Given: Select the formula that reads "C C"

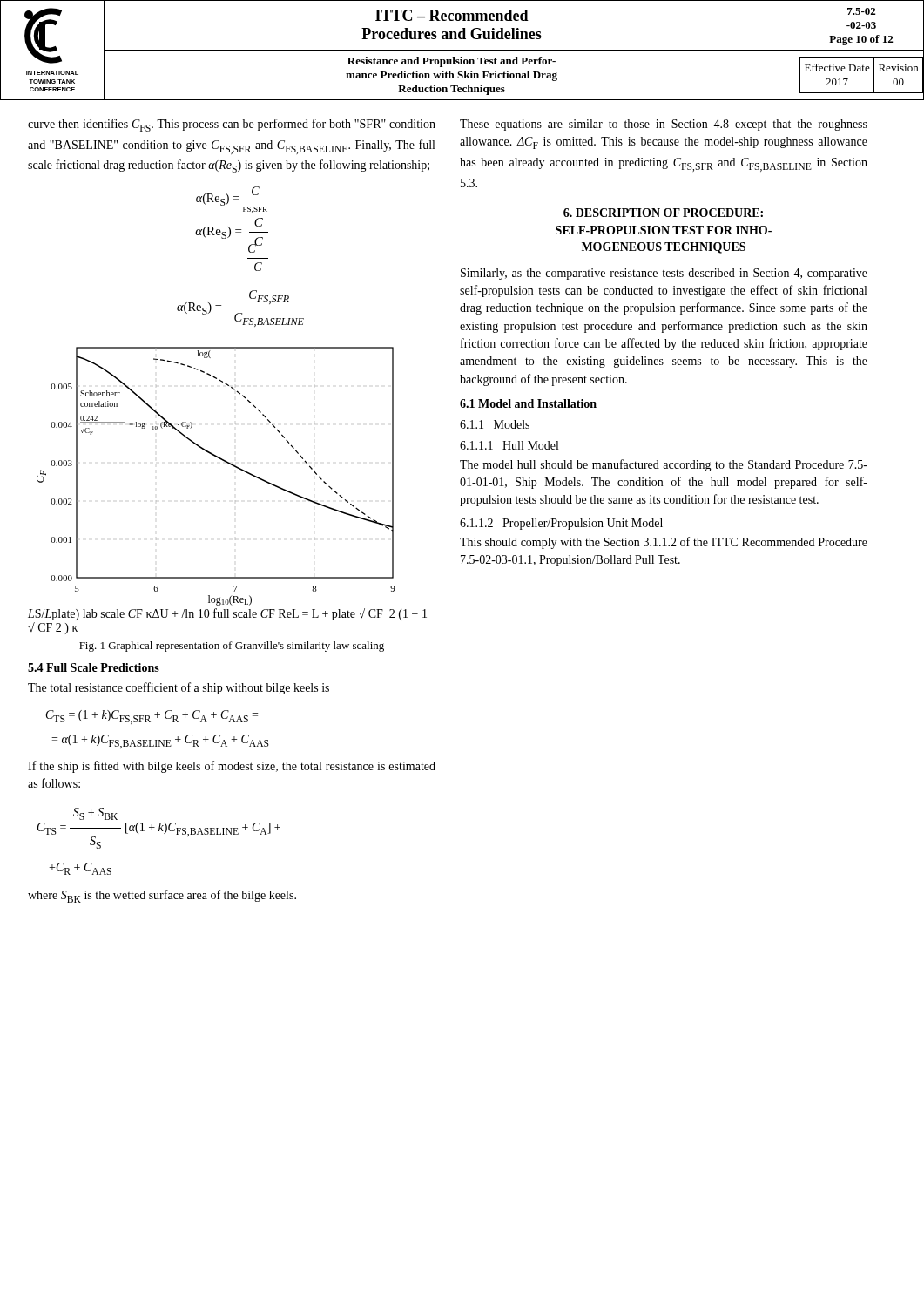Looking at the screenshot, I should pyautogui.click(x=258, y=259).
